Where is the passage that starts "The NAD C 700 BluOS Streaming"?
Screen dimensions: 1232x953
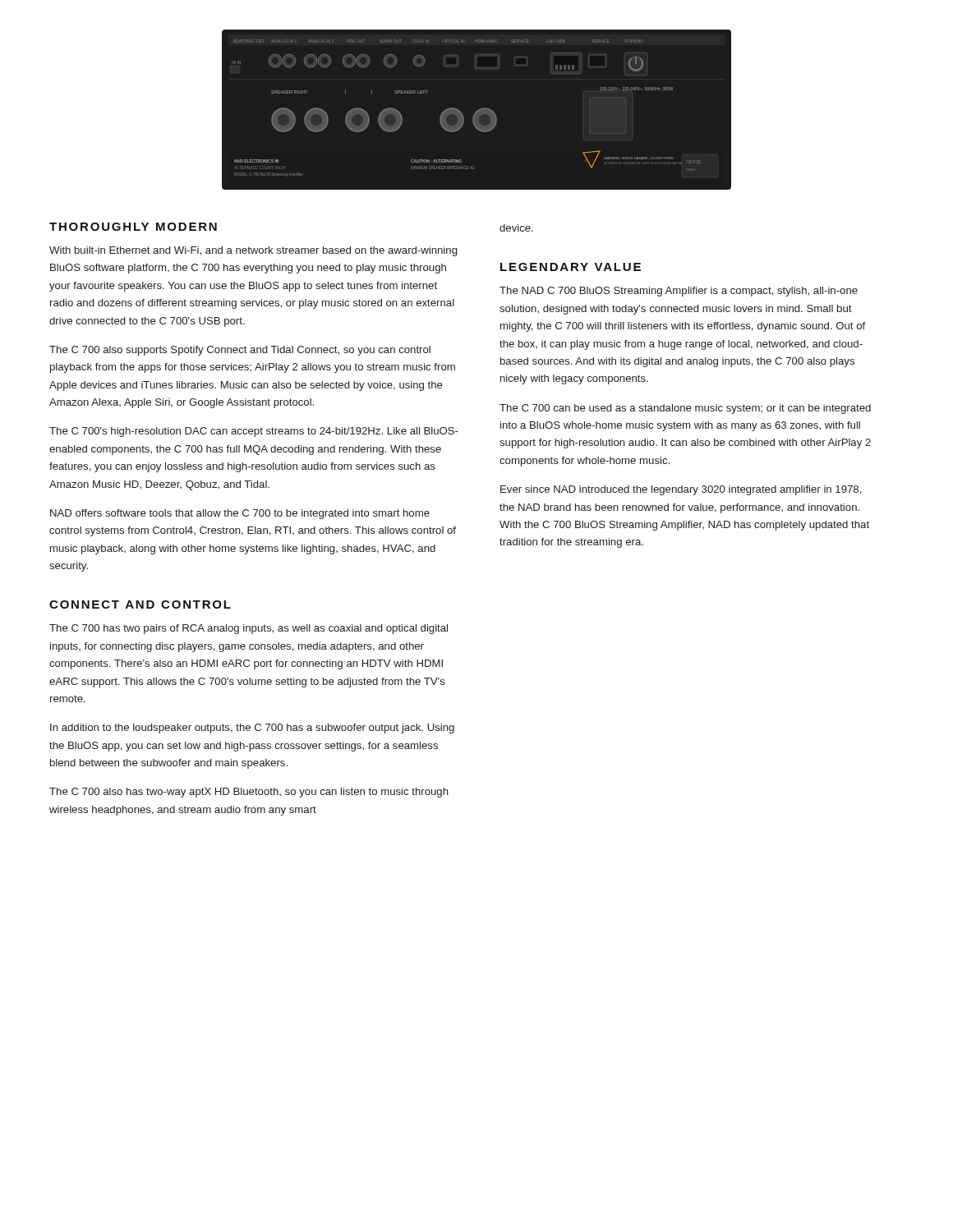click(x=682, y=335)
